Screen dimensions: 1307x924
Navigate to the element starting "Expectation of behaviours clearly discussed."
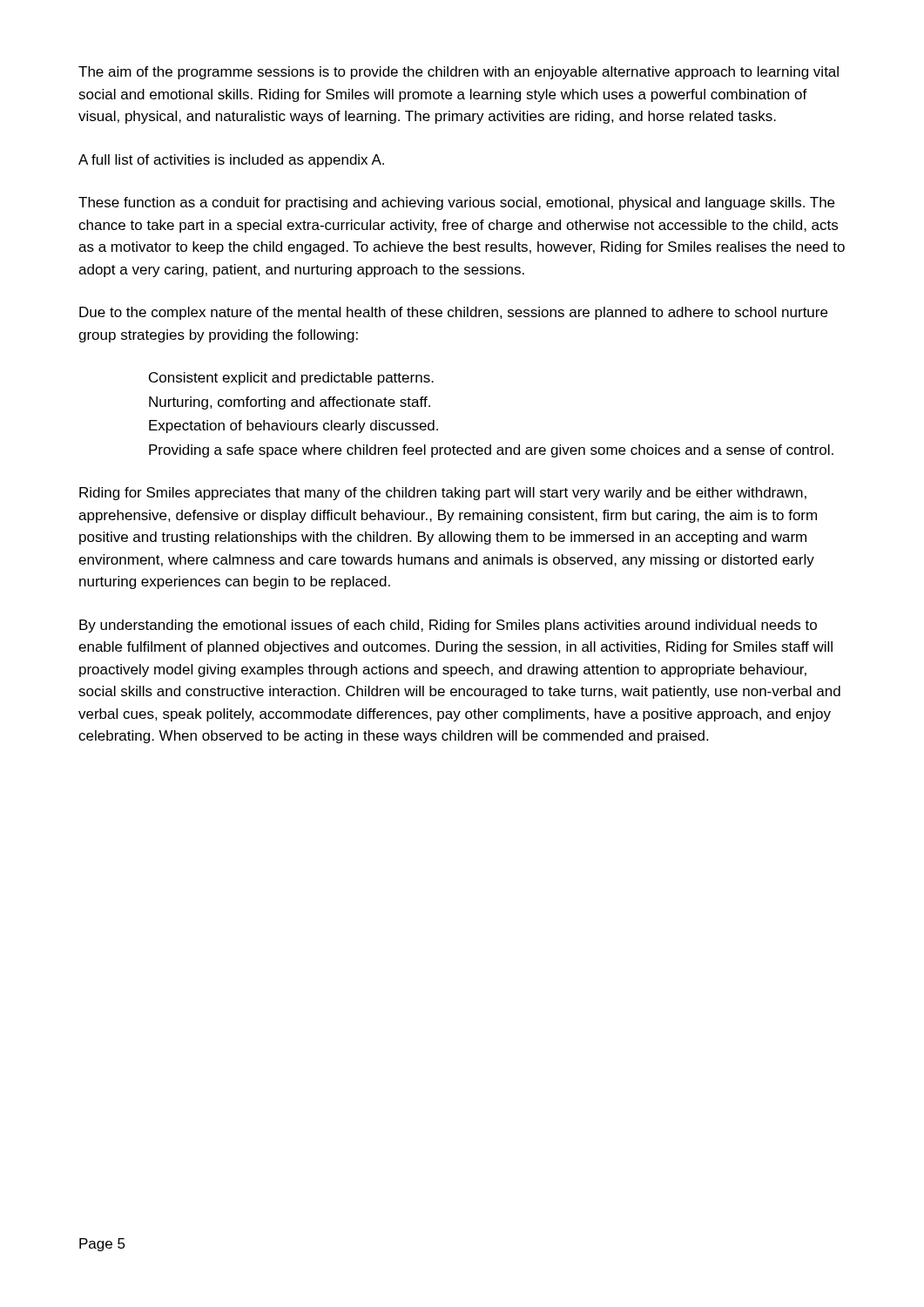coord(293,427)
